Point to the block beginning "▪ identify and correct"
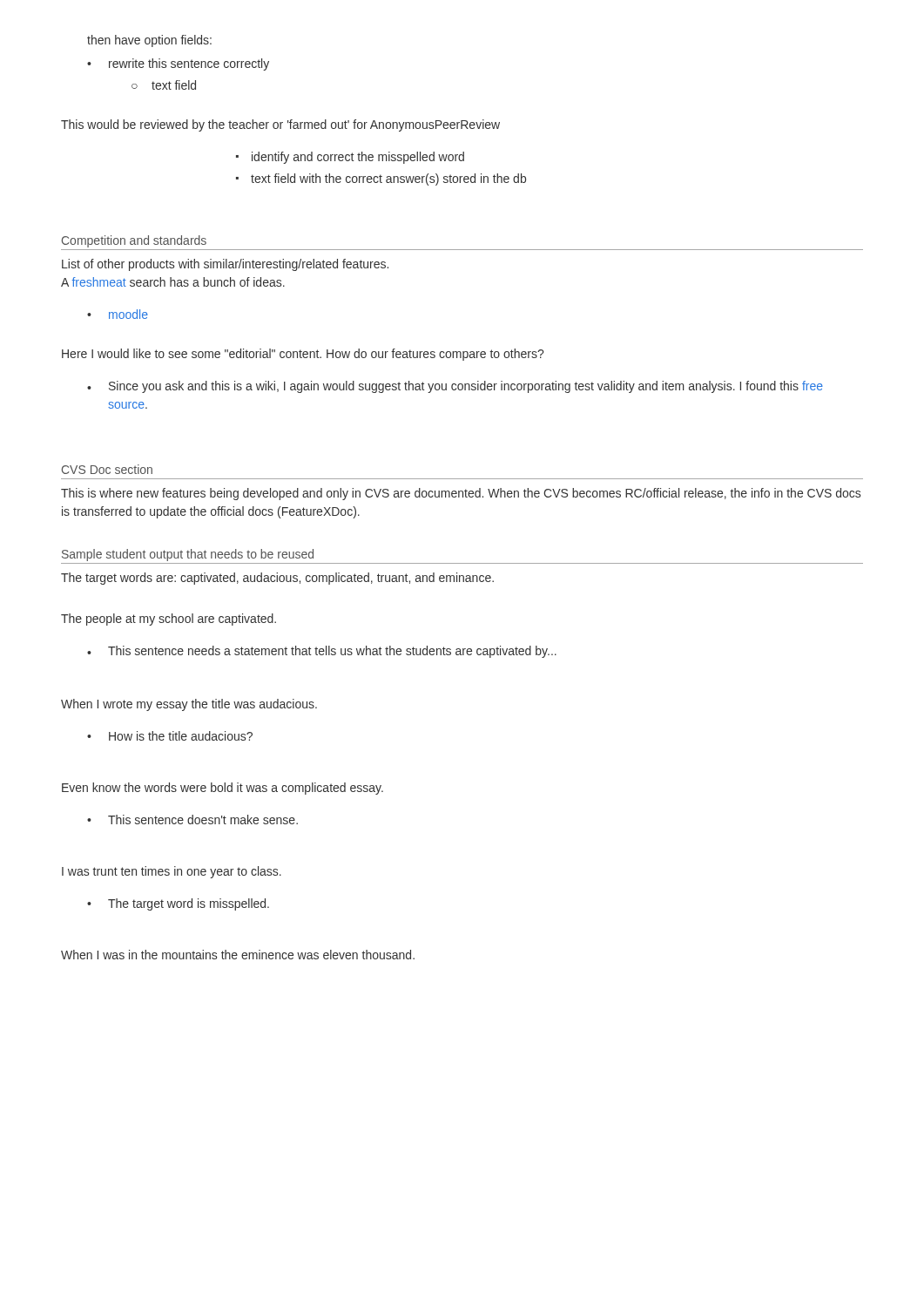 tap(350, 157)
